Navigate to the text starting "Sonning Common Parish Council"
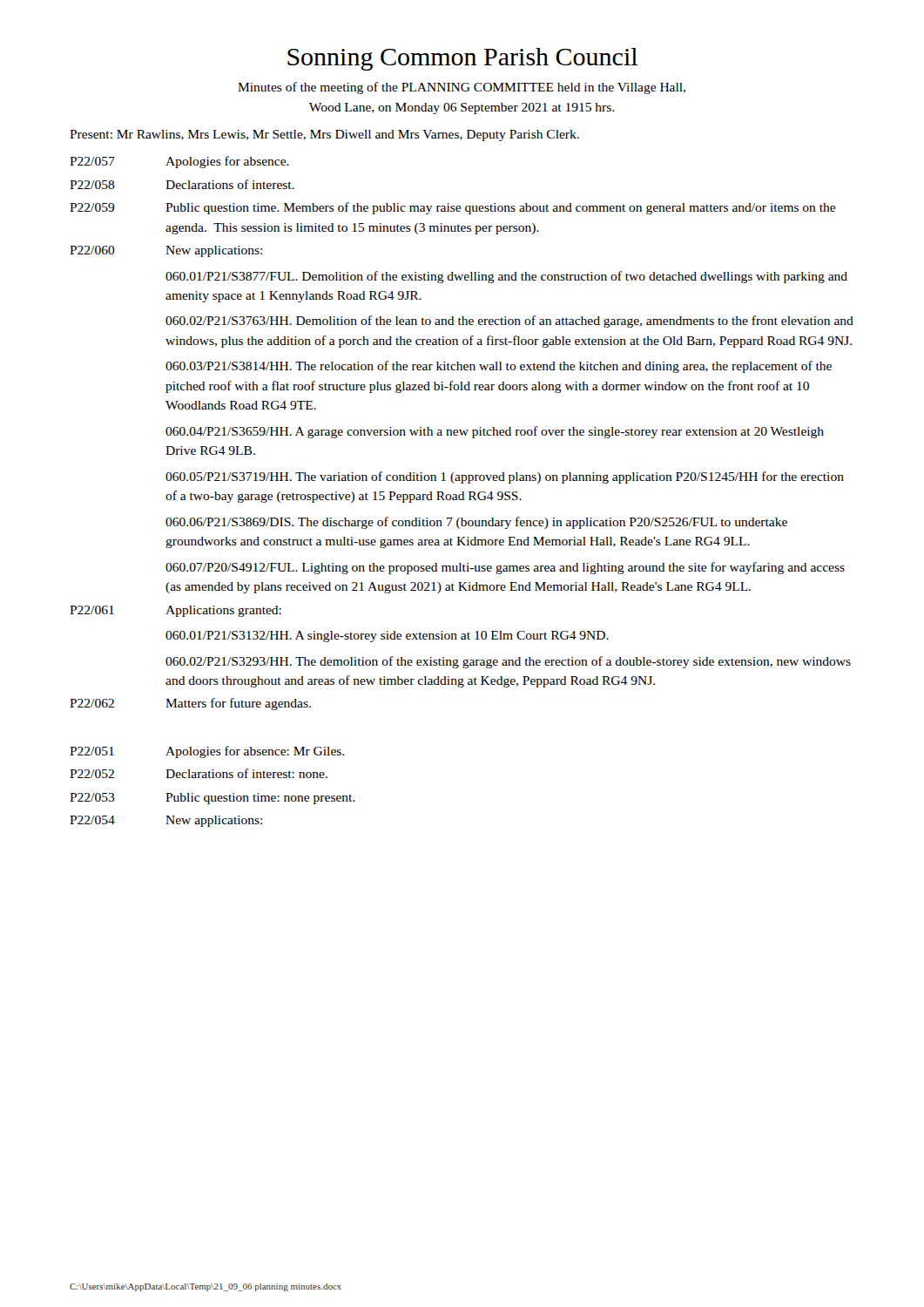This screenshot has height=1307, width=924. [x=462, y=57]
